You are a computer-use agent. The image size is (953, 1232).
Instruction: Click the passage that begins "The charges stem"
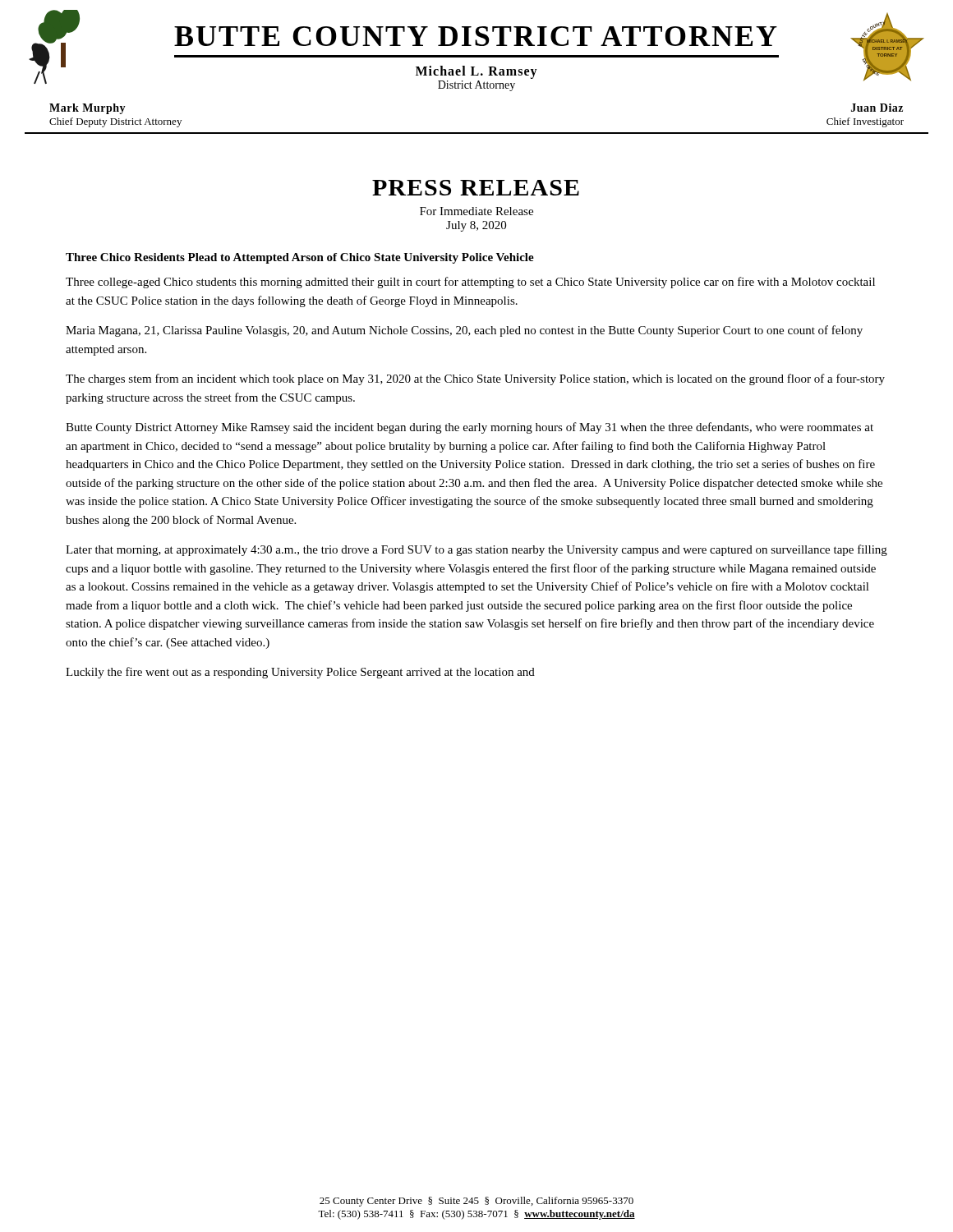(x=475, y=388)
